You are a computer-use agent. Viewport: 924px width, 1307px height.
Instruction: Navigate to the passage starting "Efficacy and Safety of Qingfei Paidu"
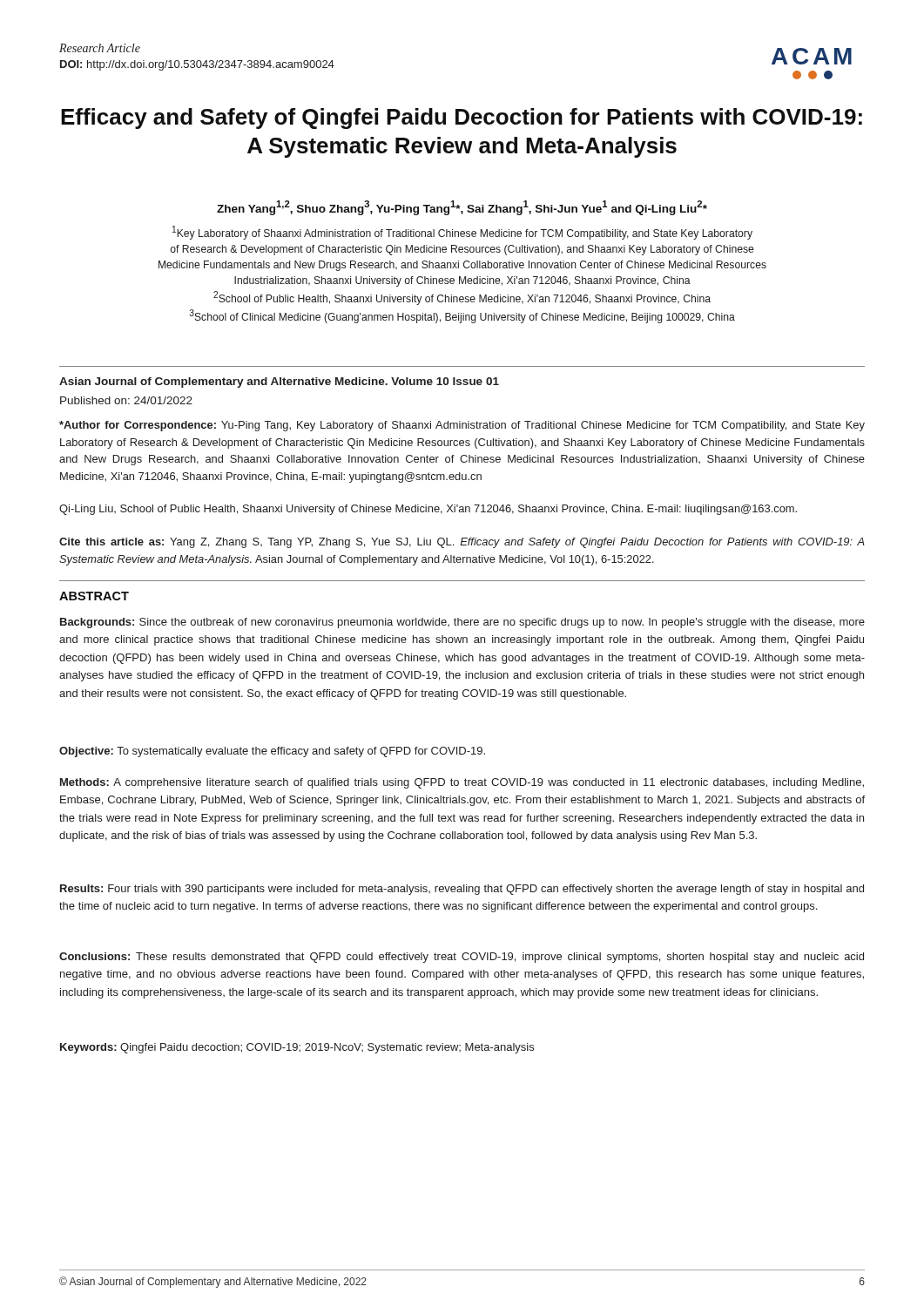[462, 131]
